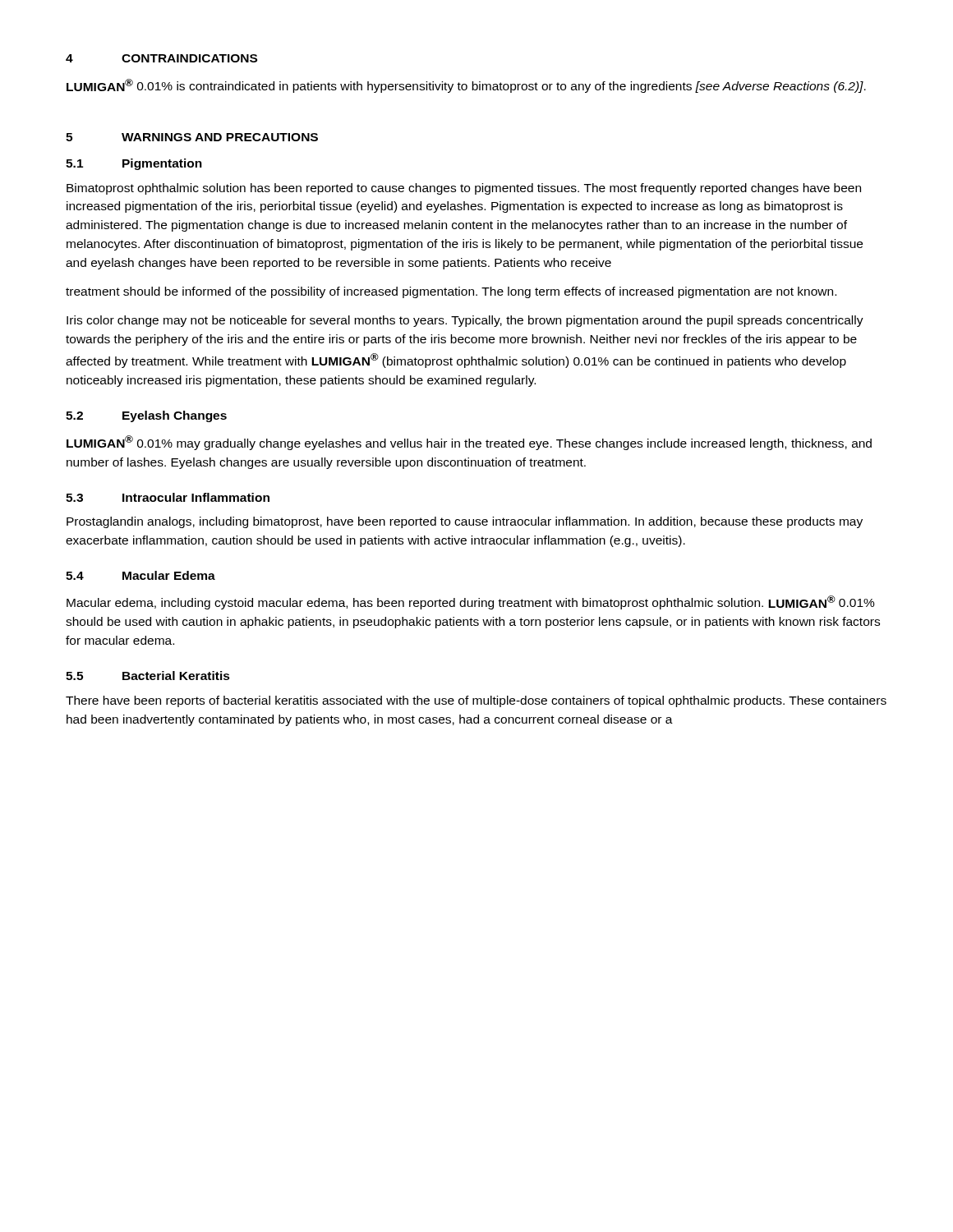Find the text block starting "LUMIGAN® 0.01% is"
This screenshot has height=1232, width=953.
476,85
